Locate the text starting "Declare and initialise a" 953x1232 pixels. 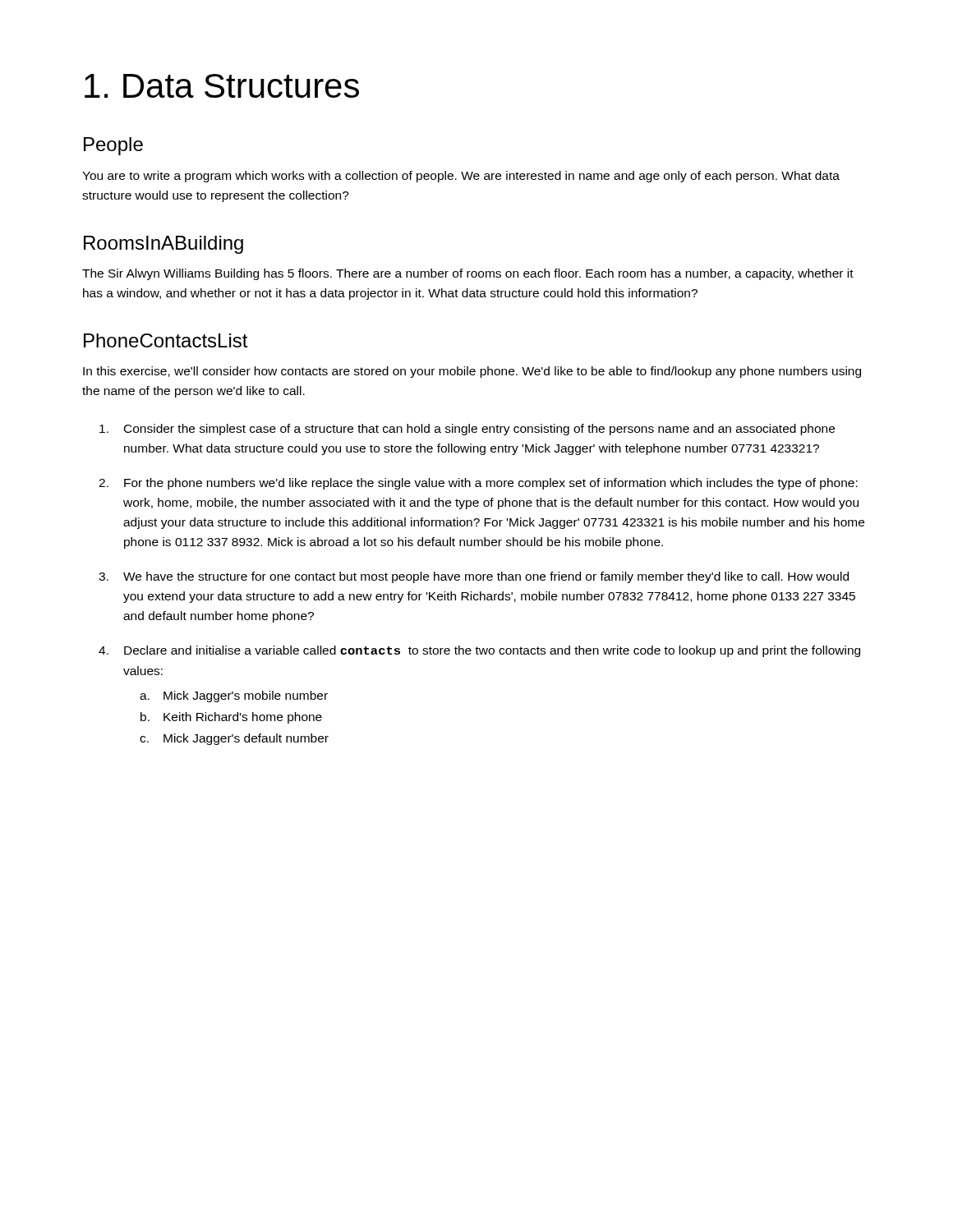492,651
